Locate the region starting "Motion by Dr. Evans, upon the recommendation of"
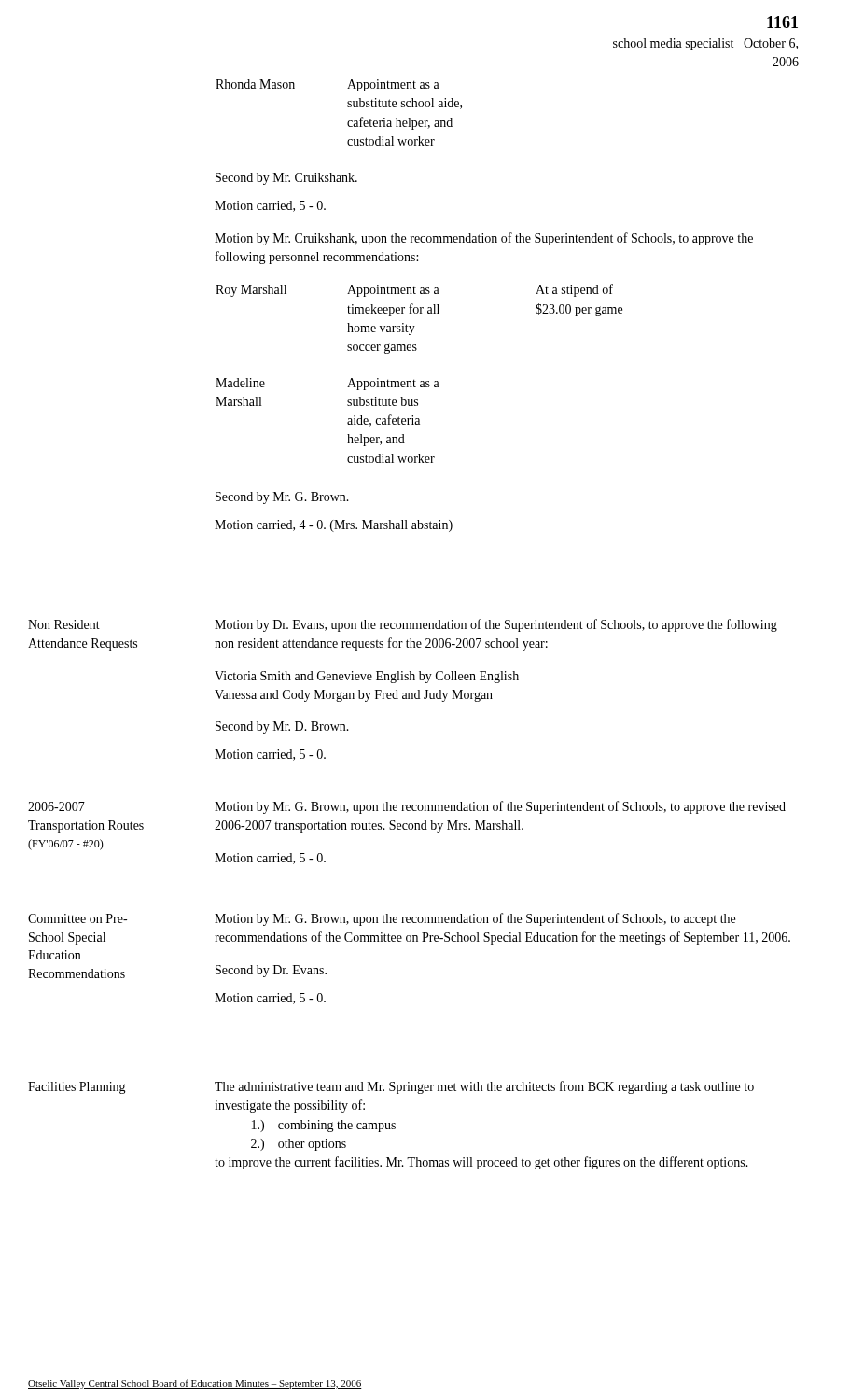 click(x=496, y=634)
